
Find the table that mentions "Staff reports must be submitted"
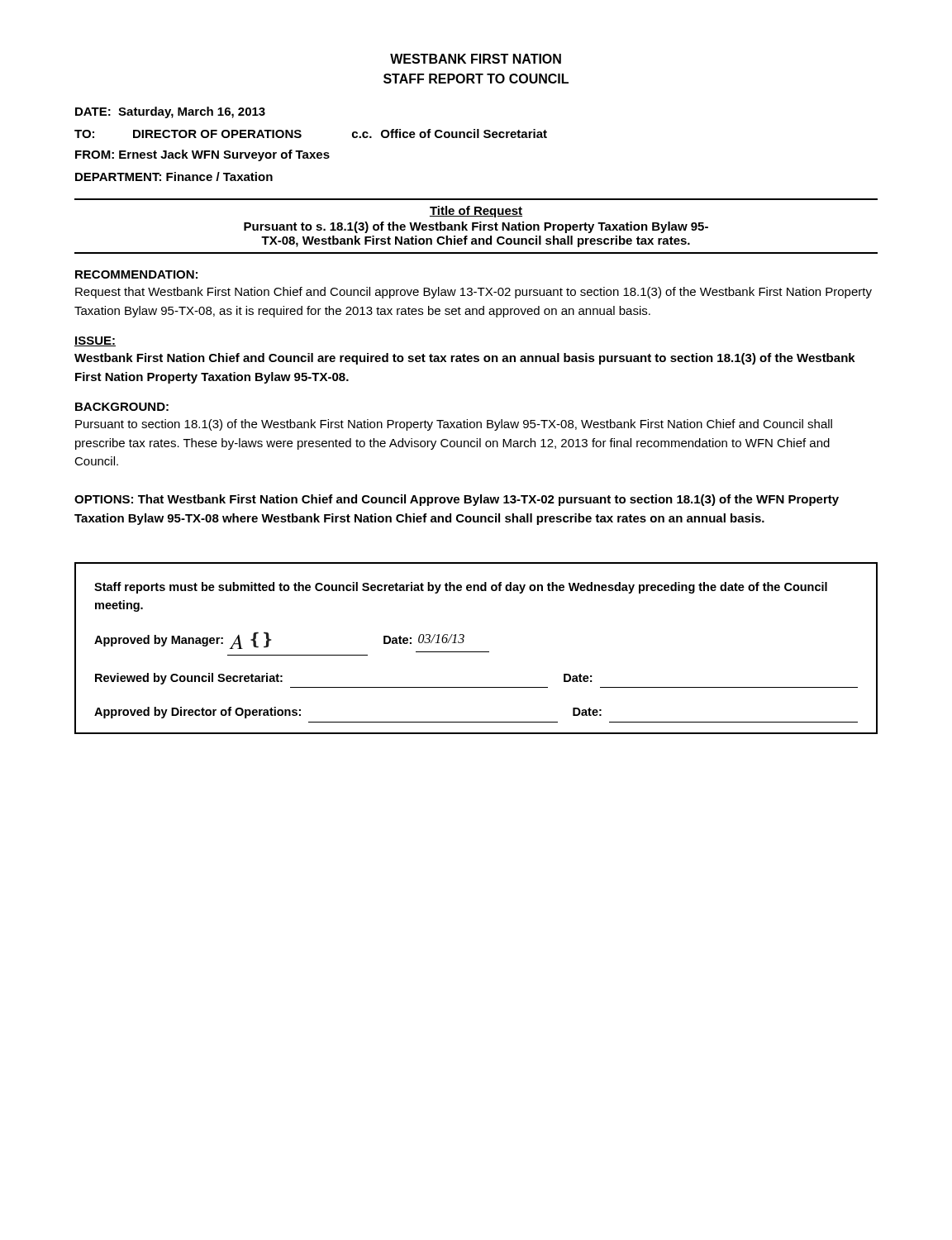(476, 648)
